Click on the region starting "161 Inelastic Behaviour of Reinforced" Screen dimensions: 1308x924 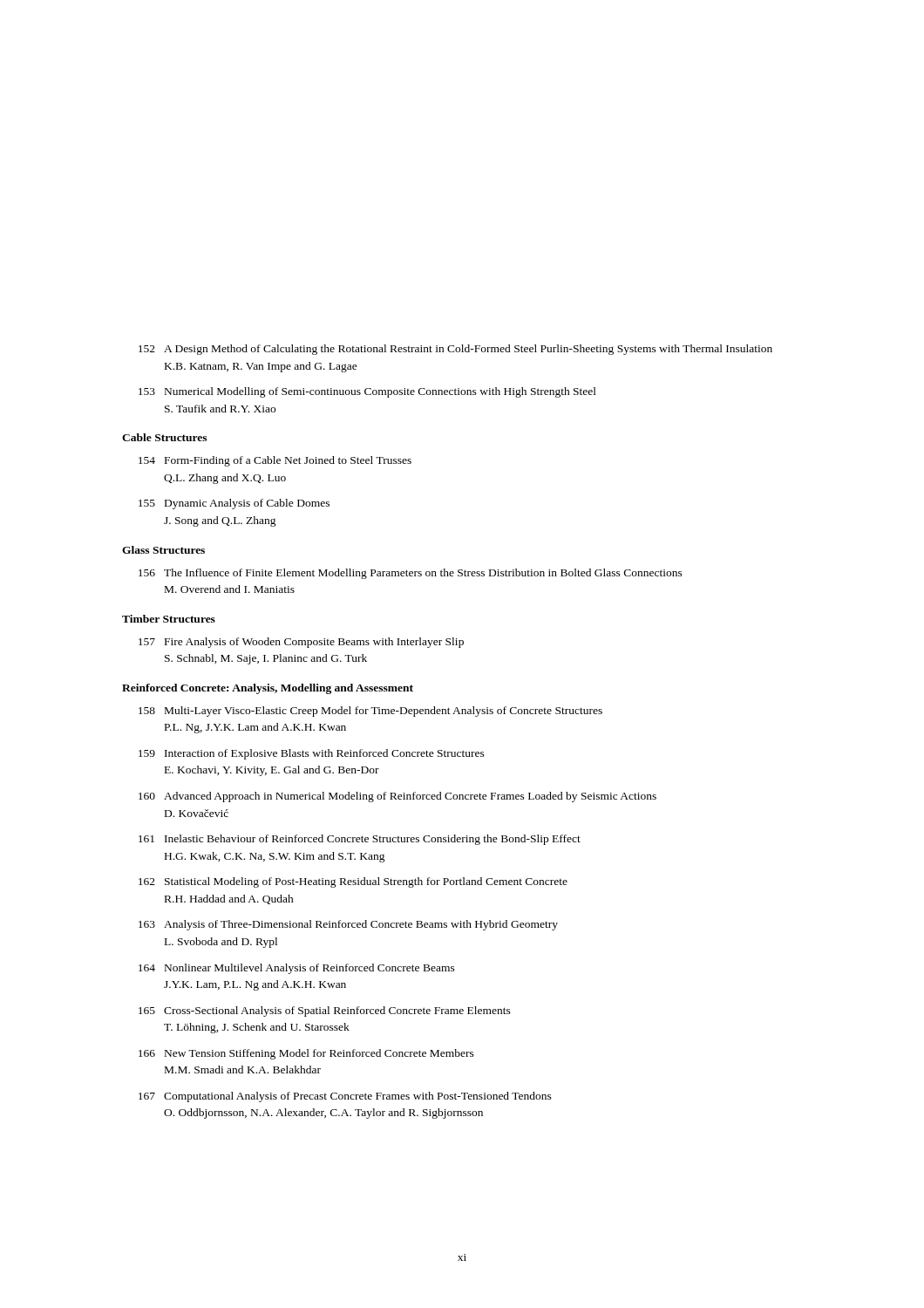462,847
